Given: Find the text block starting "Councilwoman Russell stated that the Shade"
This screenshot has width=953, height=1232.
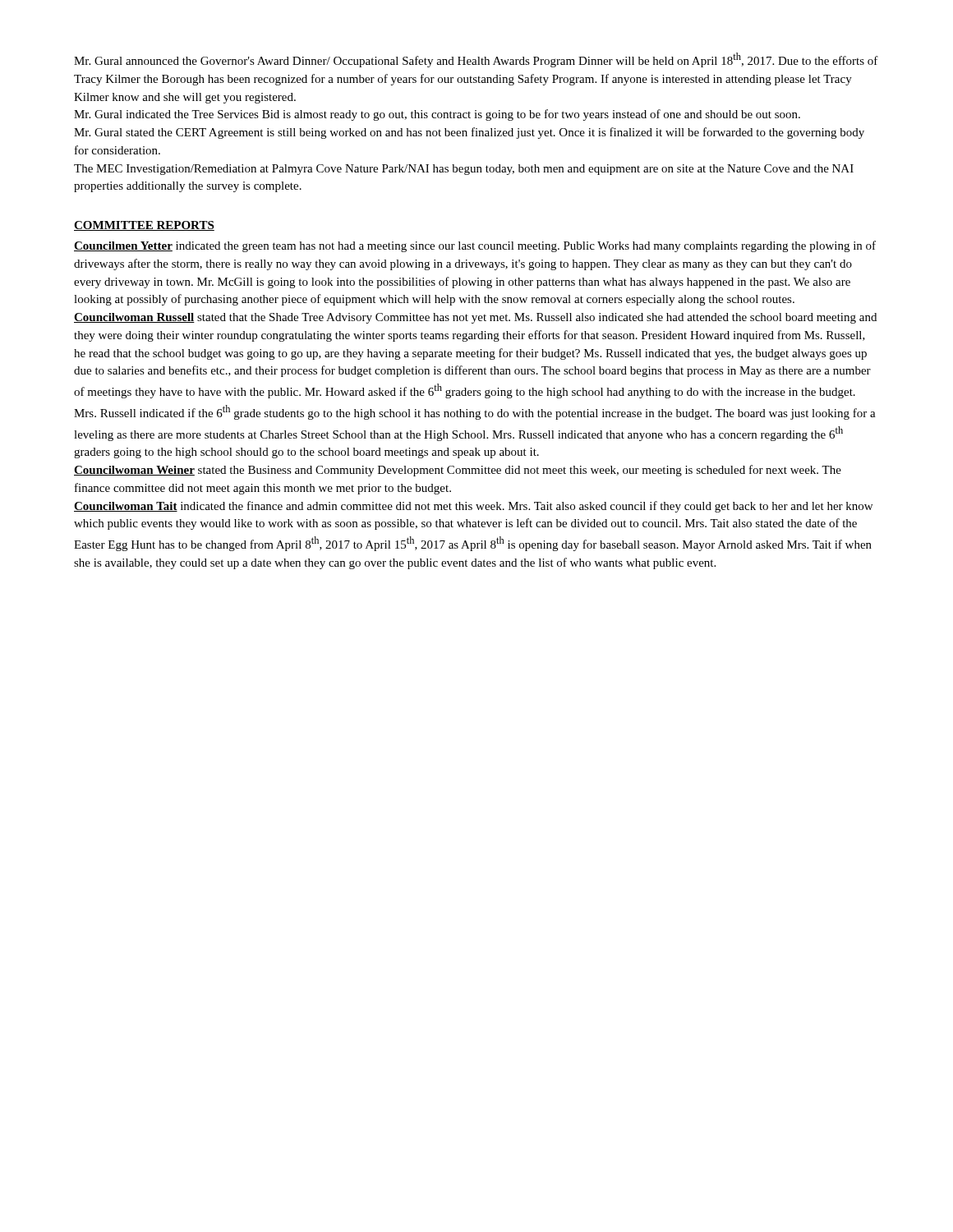Looking at the screenshot, I should click(475, 385).
